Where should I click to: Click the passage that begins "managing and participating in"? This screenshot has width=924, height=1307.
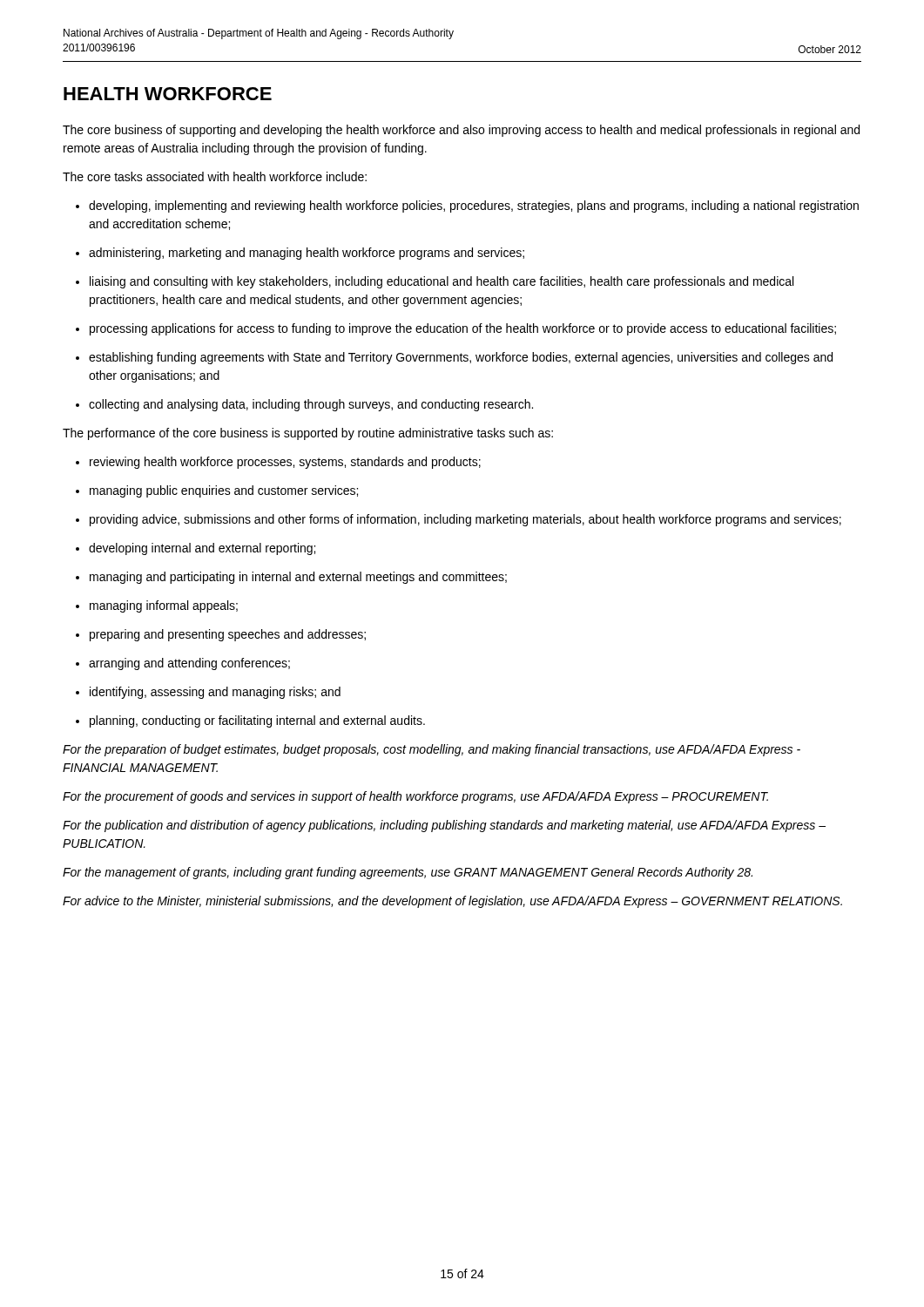[x=462, y=577]
